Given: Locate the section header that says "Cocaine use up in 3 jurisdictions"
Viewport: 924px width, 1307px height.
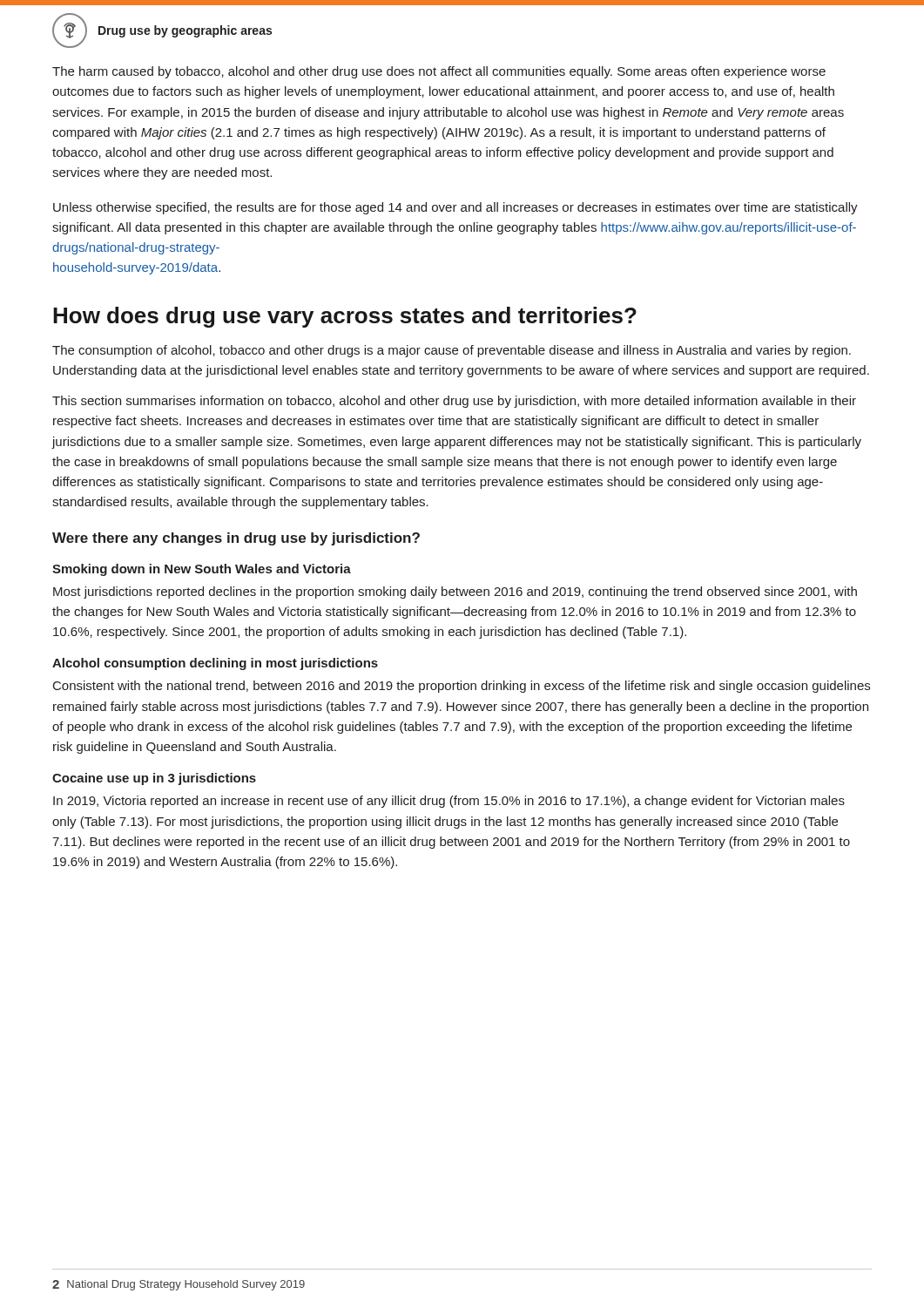Looking at the screenshot, I should click(x=154, y=778).
